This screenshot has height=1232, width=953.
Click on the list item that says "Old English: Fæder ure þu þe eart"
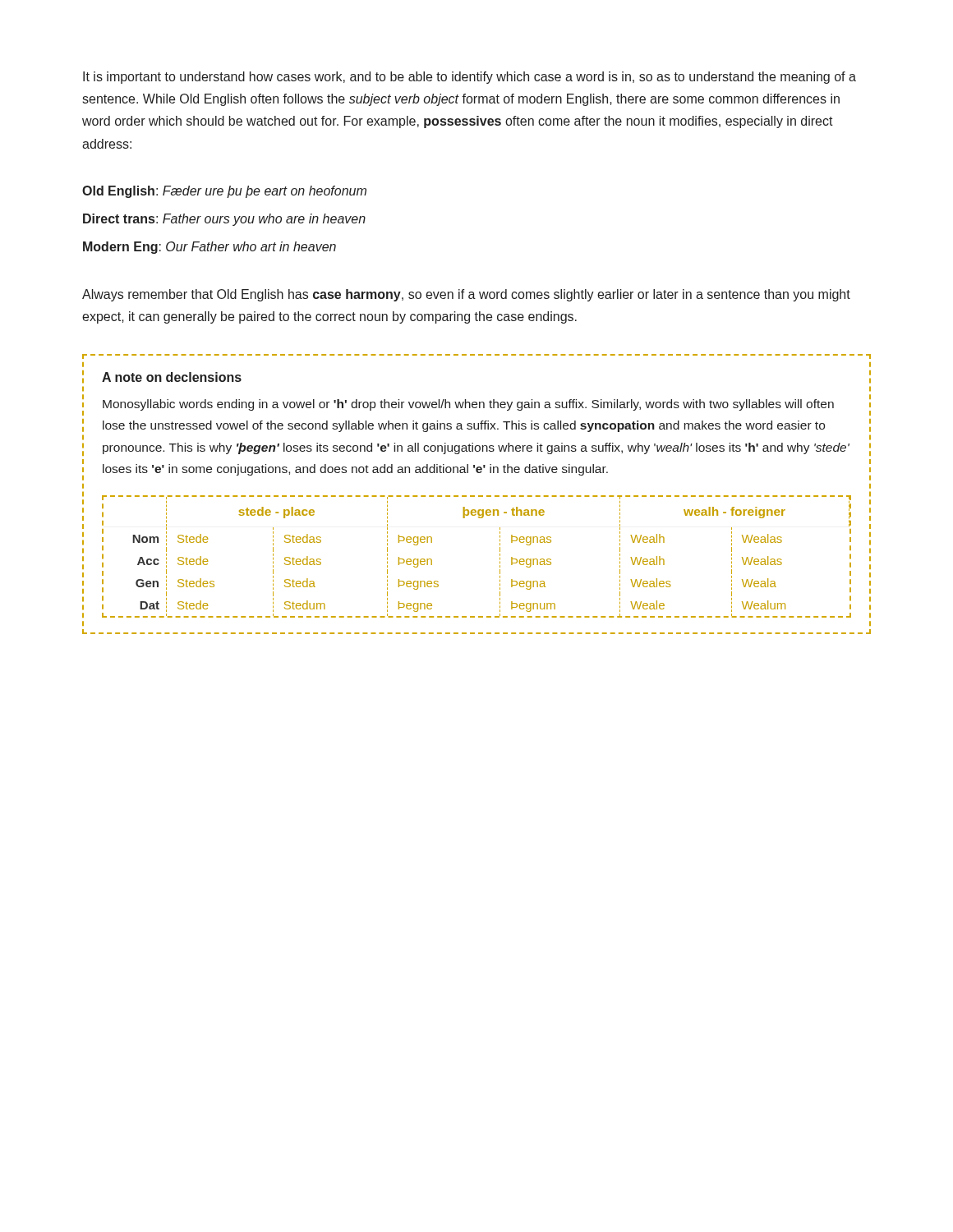click(x=225, y=191)
